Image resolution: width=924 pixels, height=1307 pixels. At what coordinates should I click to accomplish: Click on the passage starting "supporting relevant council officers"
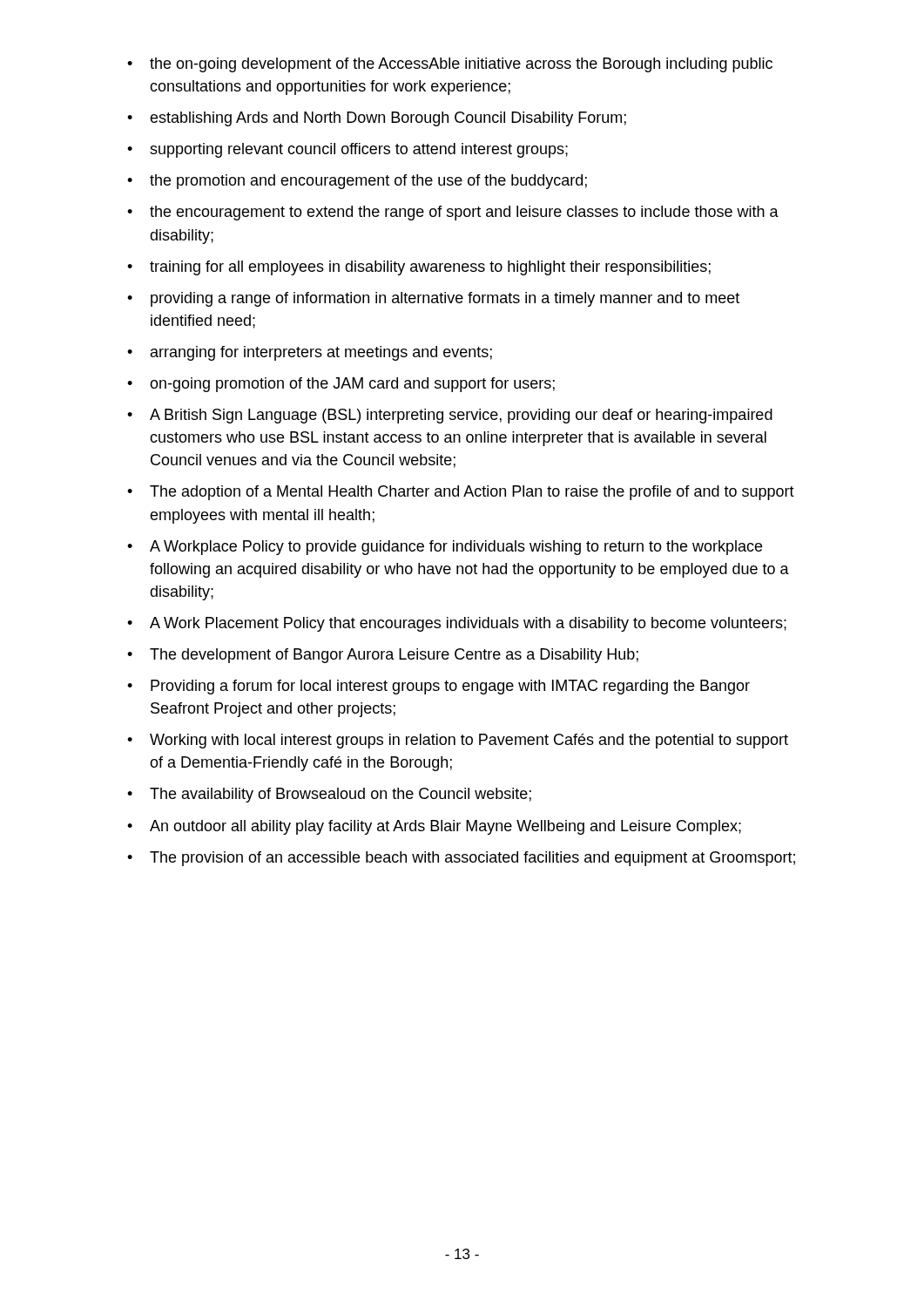359,149
